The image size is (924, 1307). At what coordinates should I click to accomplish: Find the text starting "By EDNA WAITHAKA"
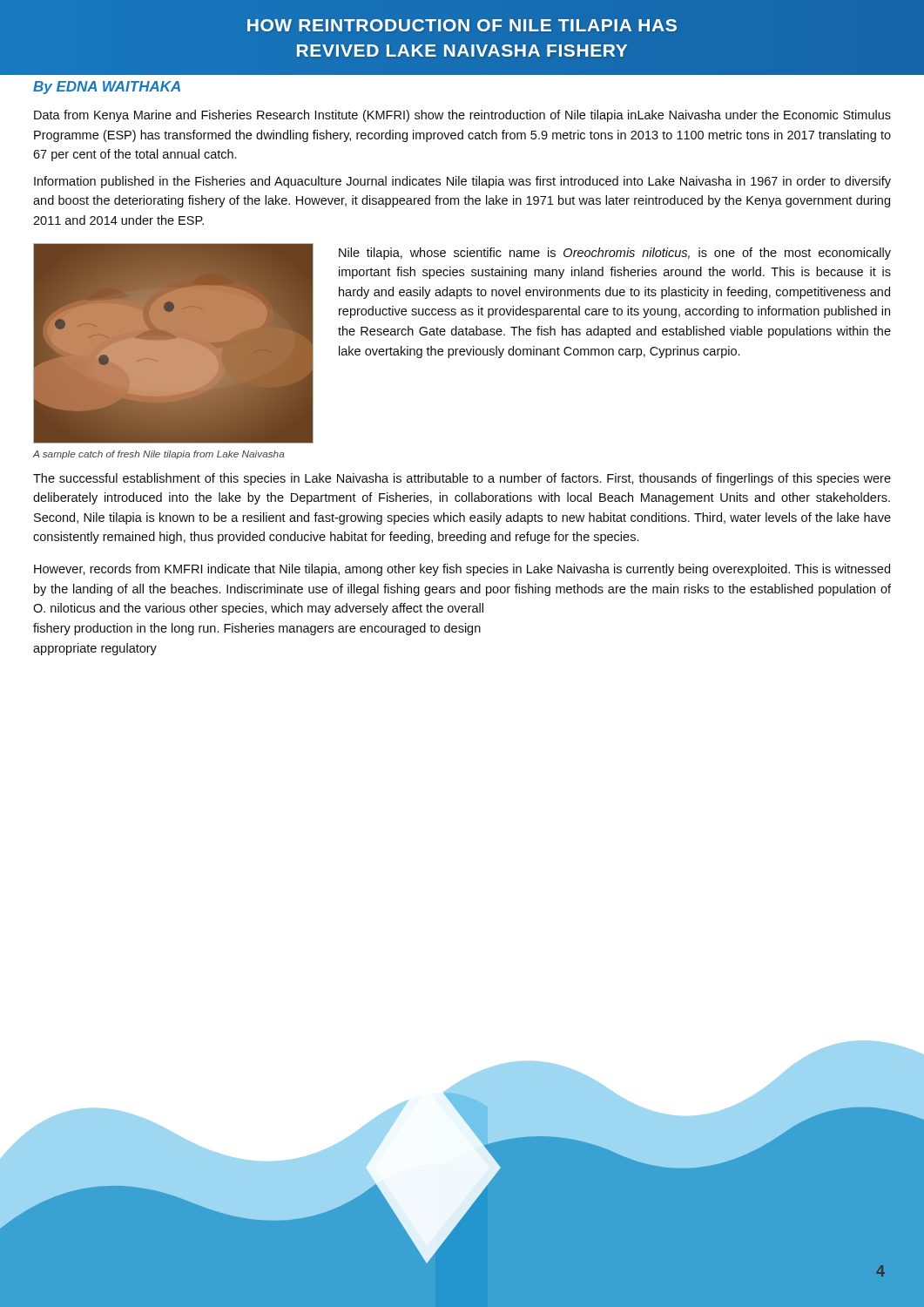pos(107,87)
